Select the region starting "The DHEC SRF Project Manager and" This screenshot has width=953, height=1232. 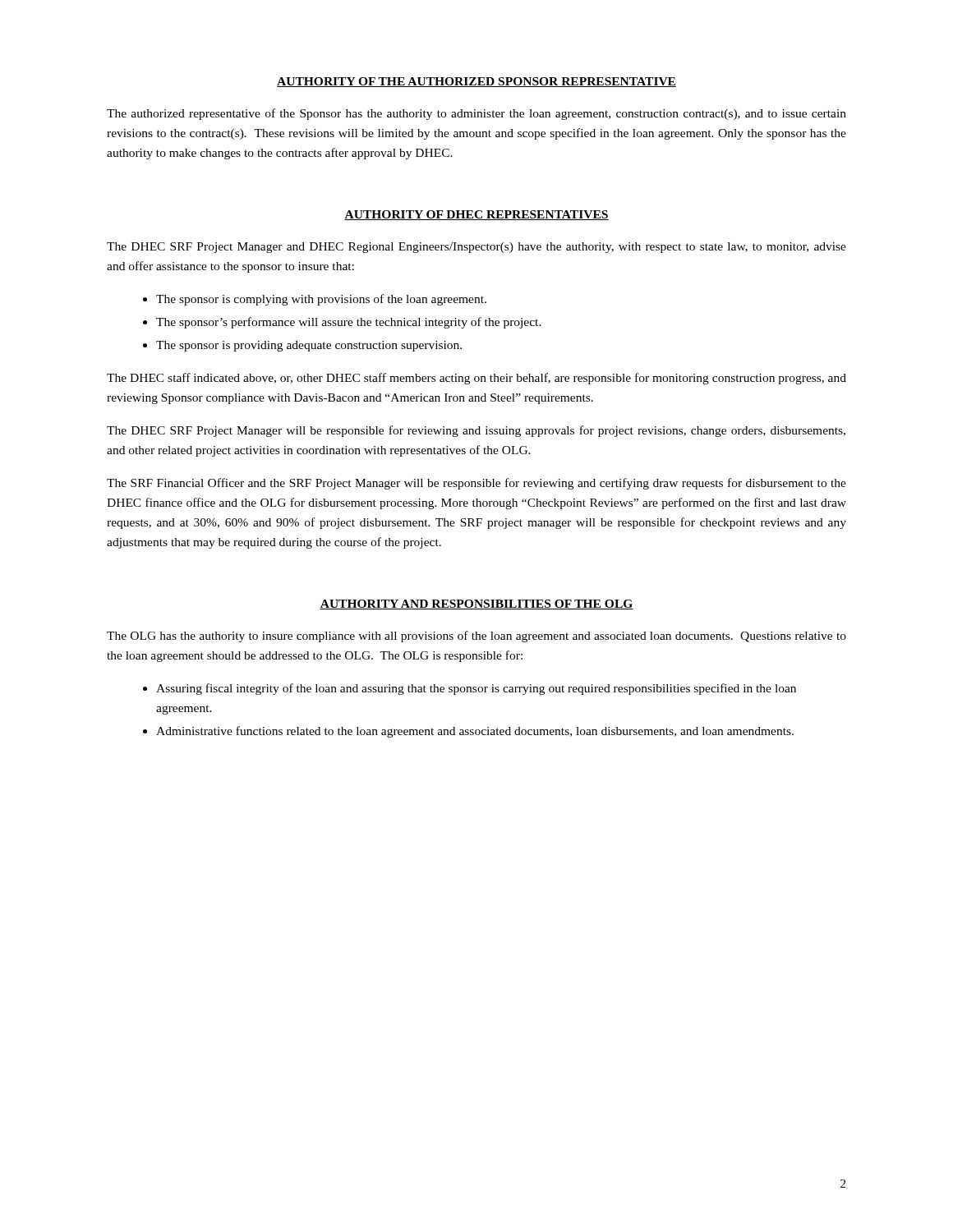click(x=476, y=256)
